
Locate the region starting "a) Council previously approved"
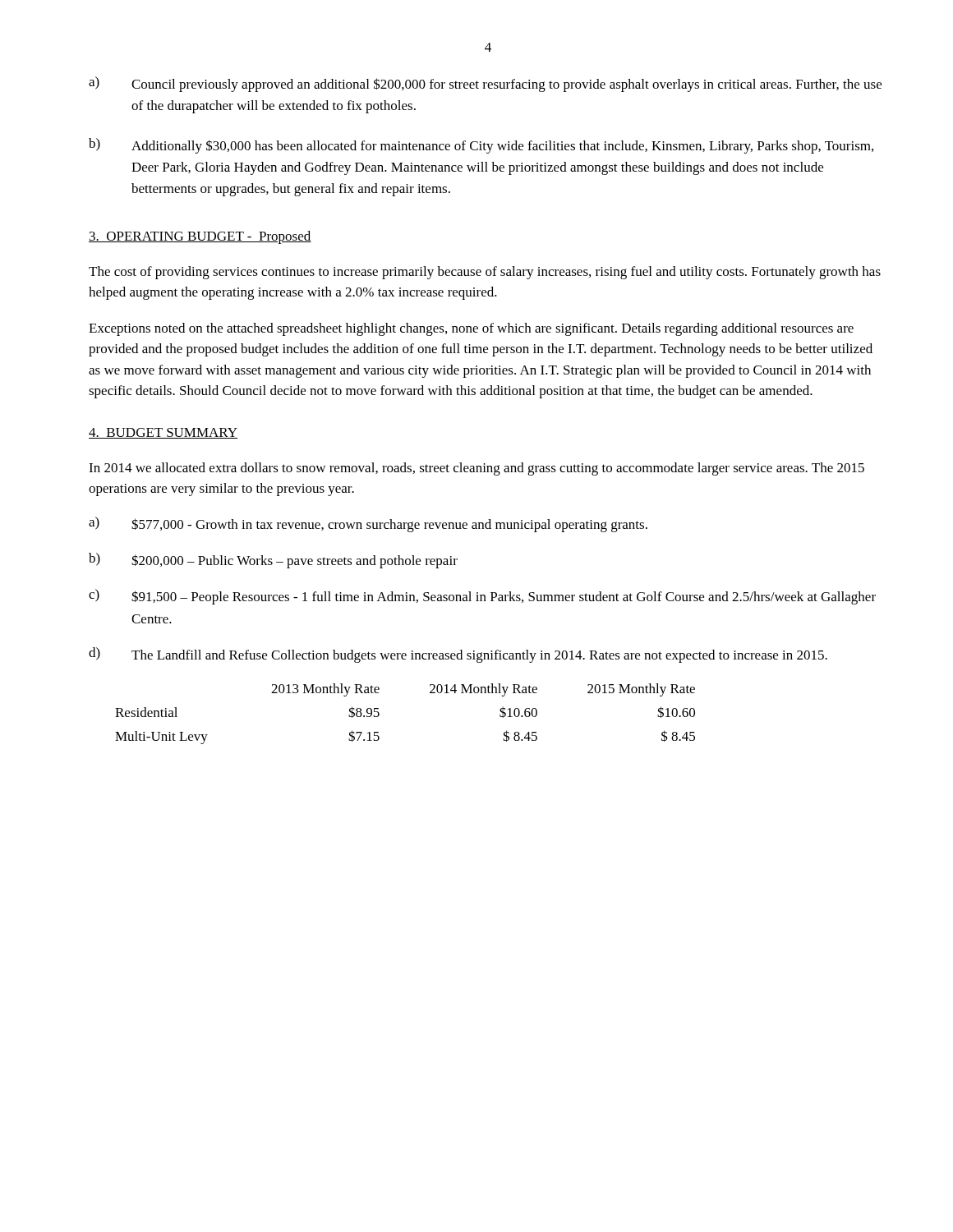click(488, 96)
